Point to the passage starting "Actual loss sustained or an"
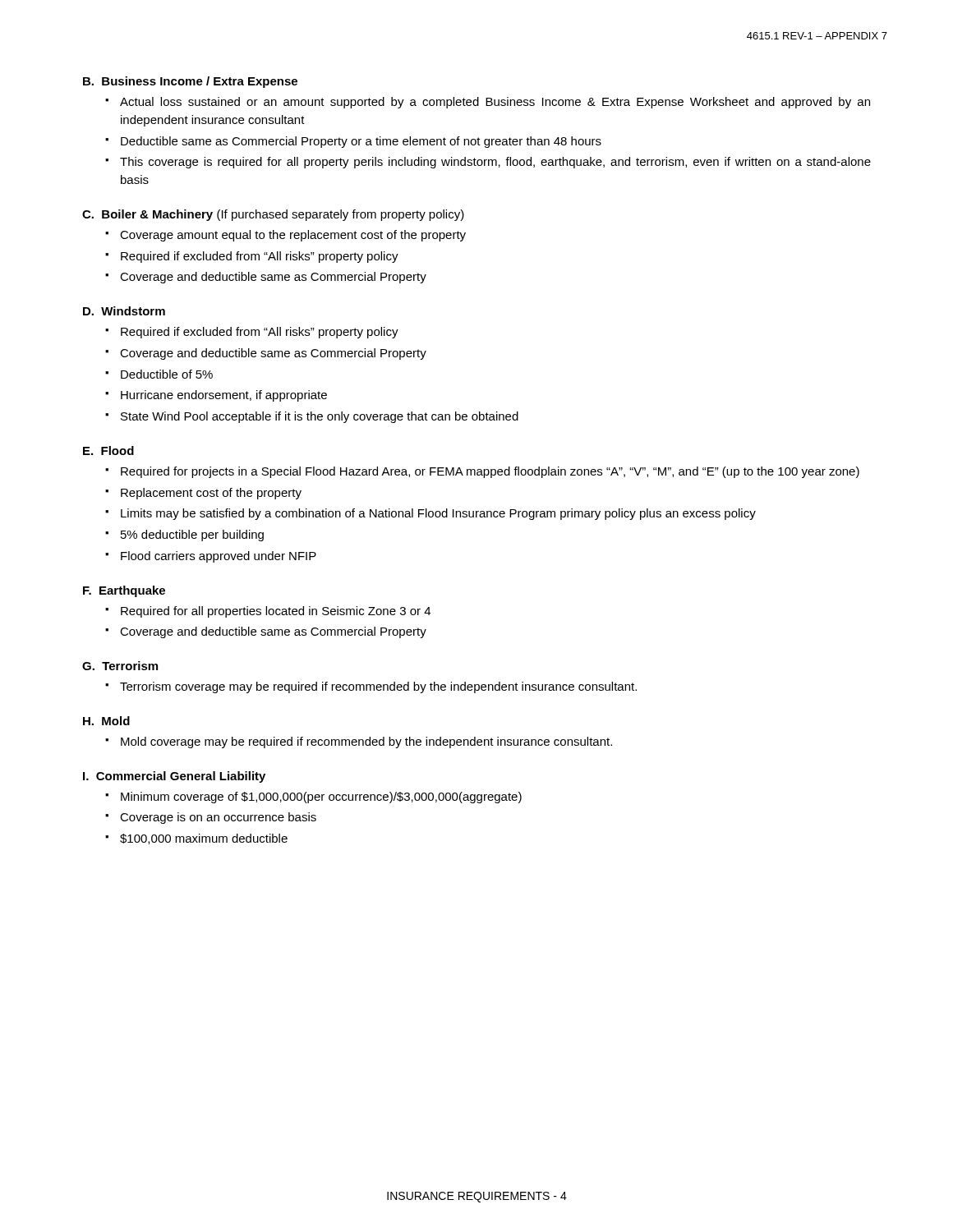 tap(495, 110)
